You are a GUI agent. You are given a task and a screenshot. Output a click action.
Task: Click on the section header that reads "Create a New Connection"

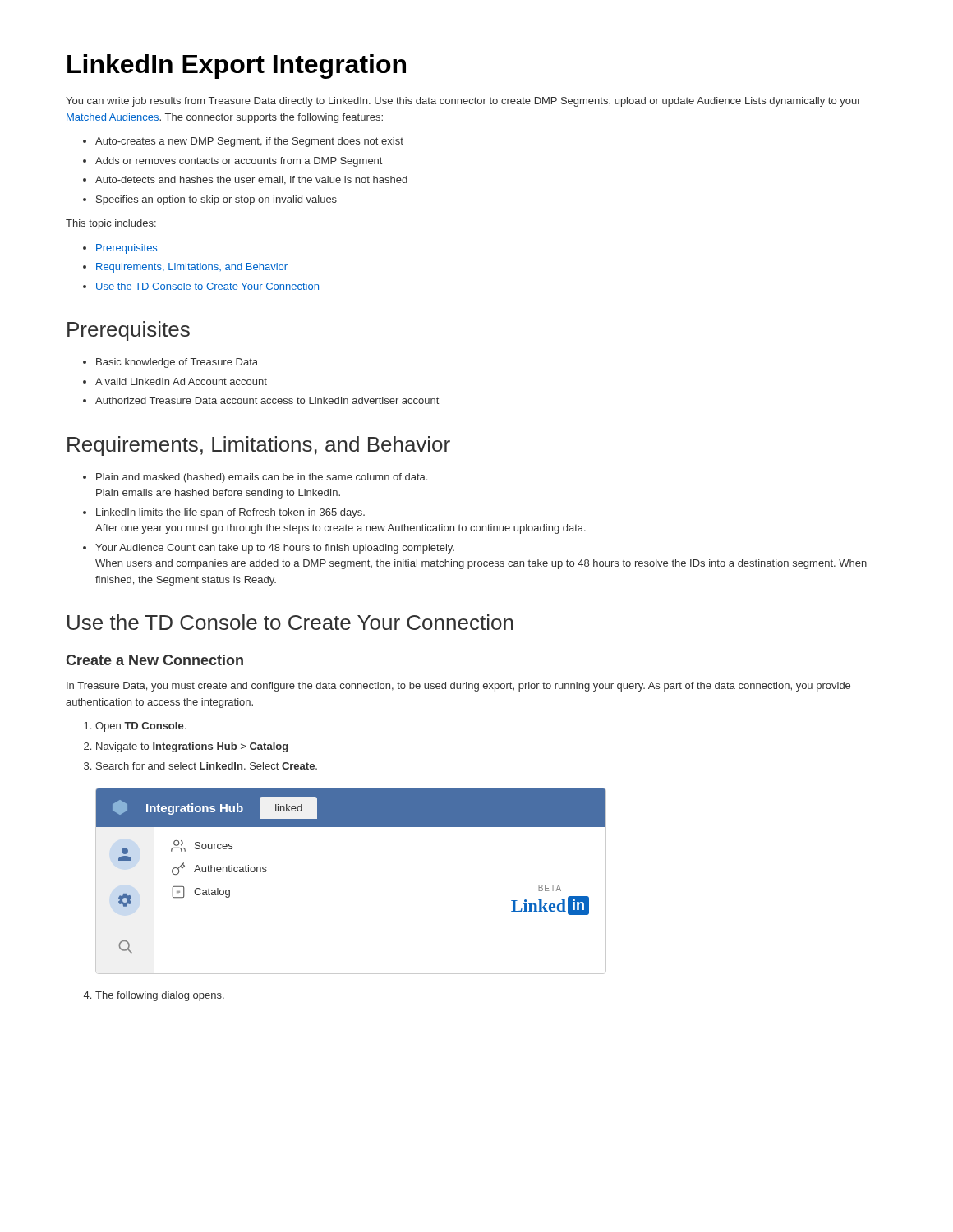coord(154,660)
